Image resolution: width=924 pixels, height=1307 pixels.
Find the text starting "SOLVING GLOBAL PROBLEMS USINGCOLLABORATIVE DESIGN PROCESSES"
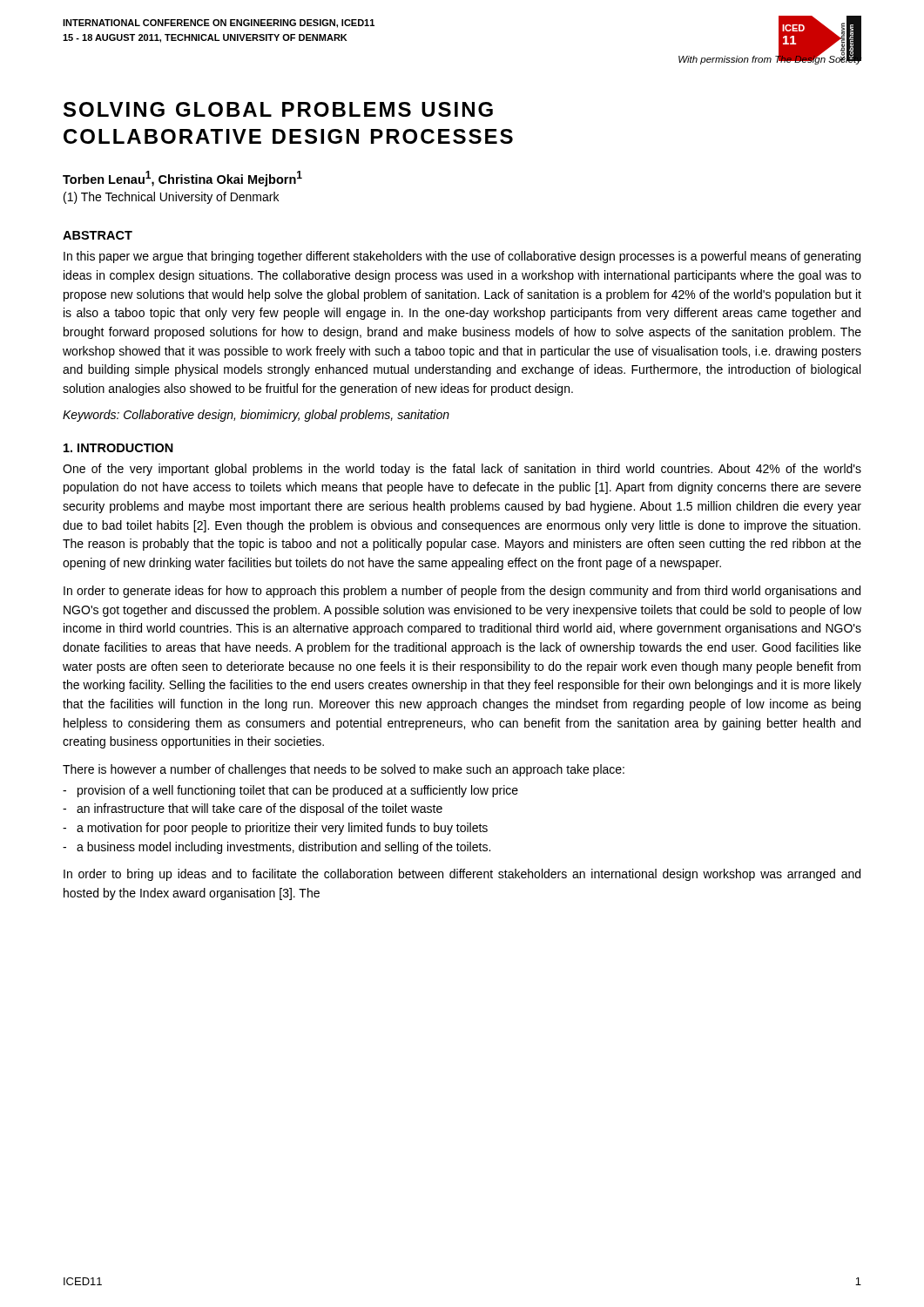tap(289, 123)
